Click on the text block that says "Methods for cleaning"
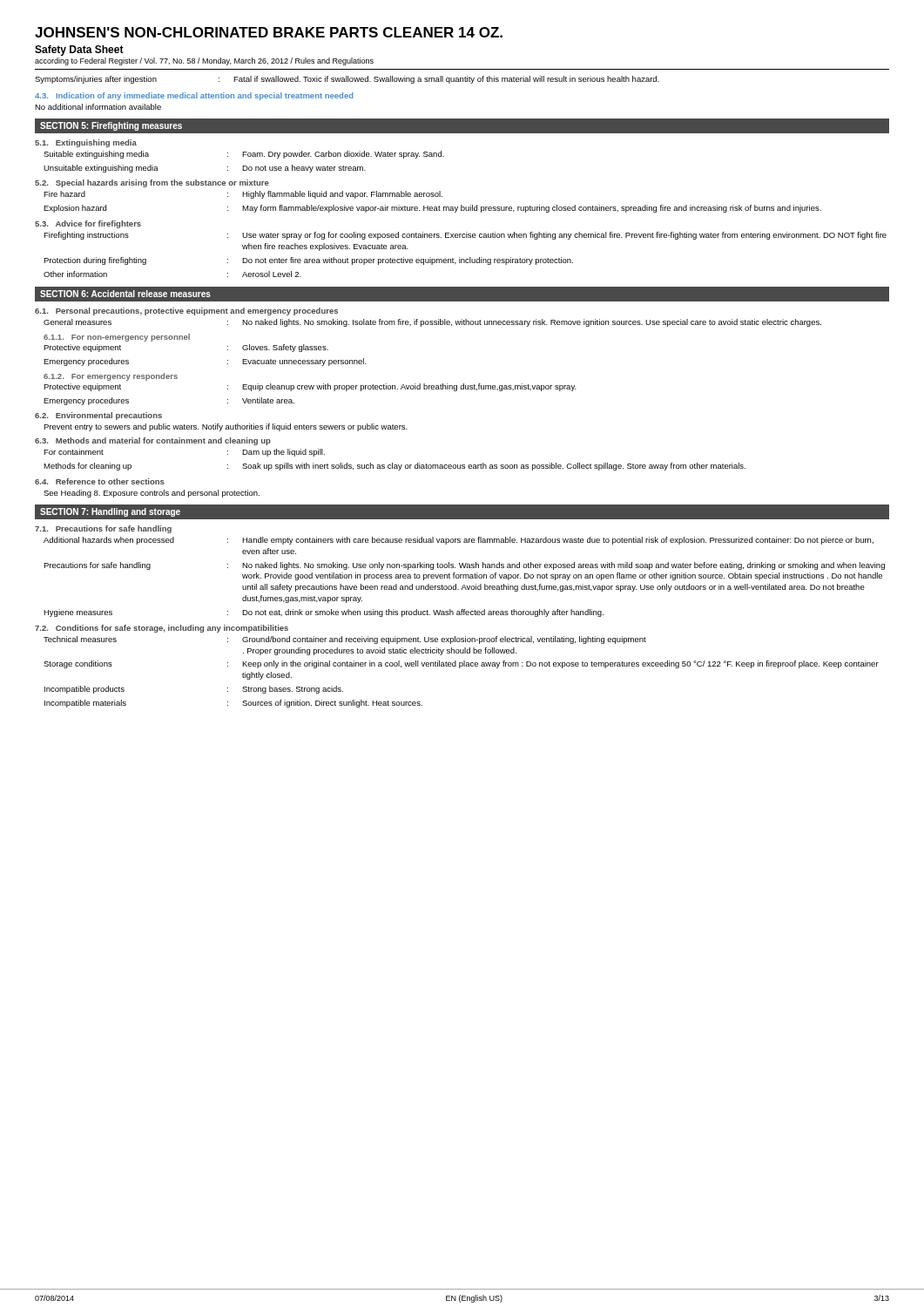 (466, 467)
